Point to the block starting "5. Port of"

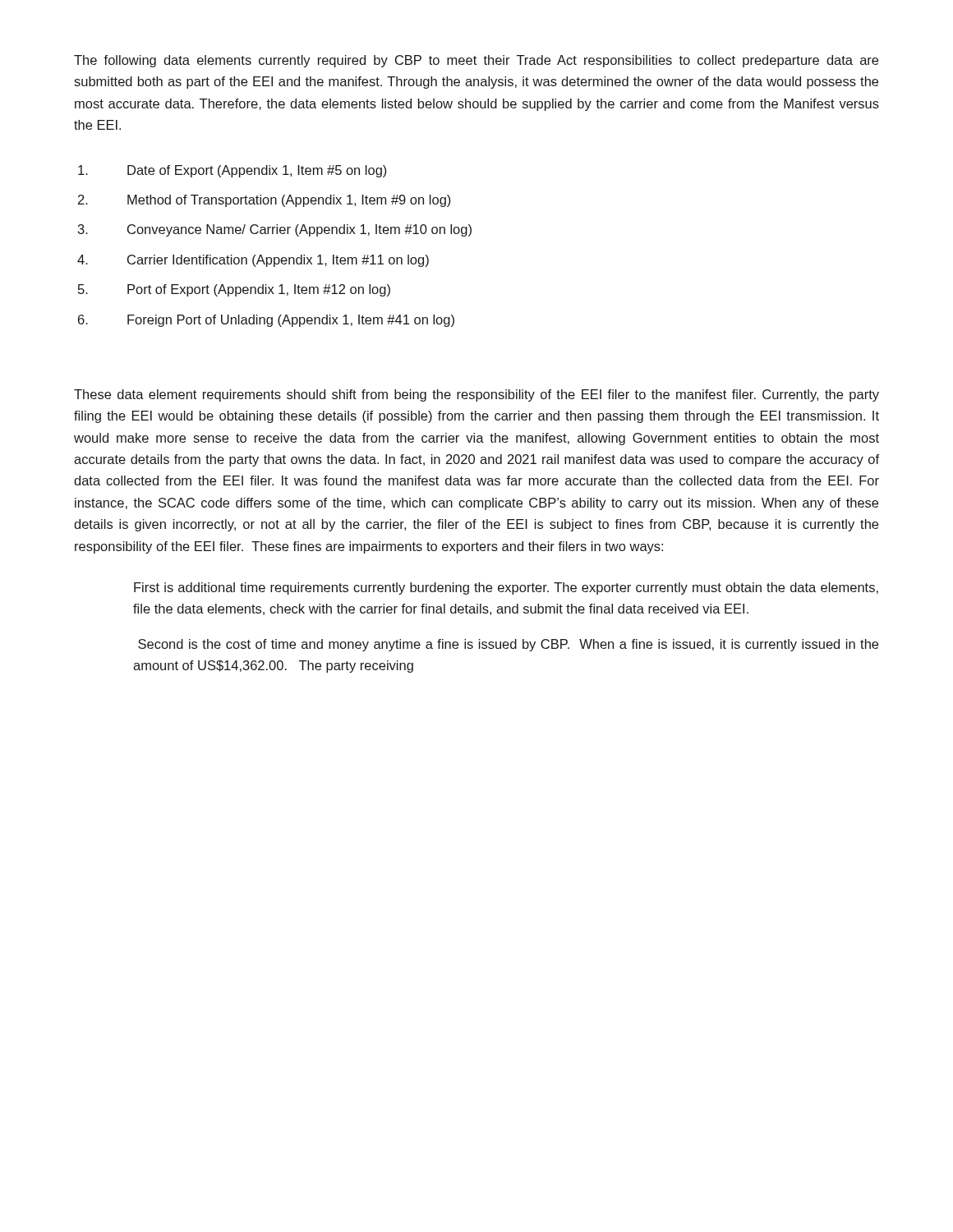coord(234,290)
